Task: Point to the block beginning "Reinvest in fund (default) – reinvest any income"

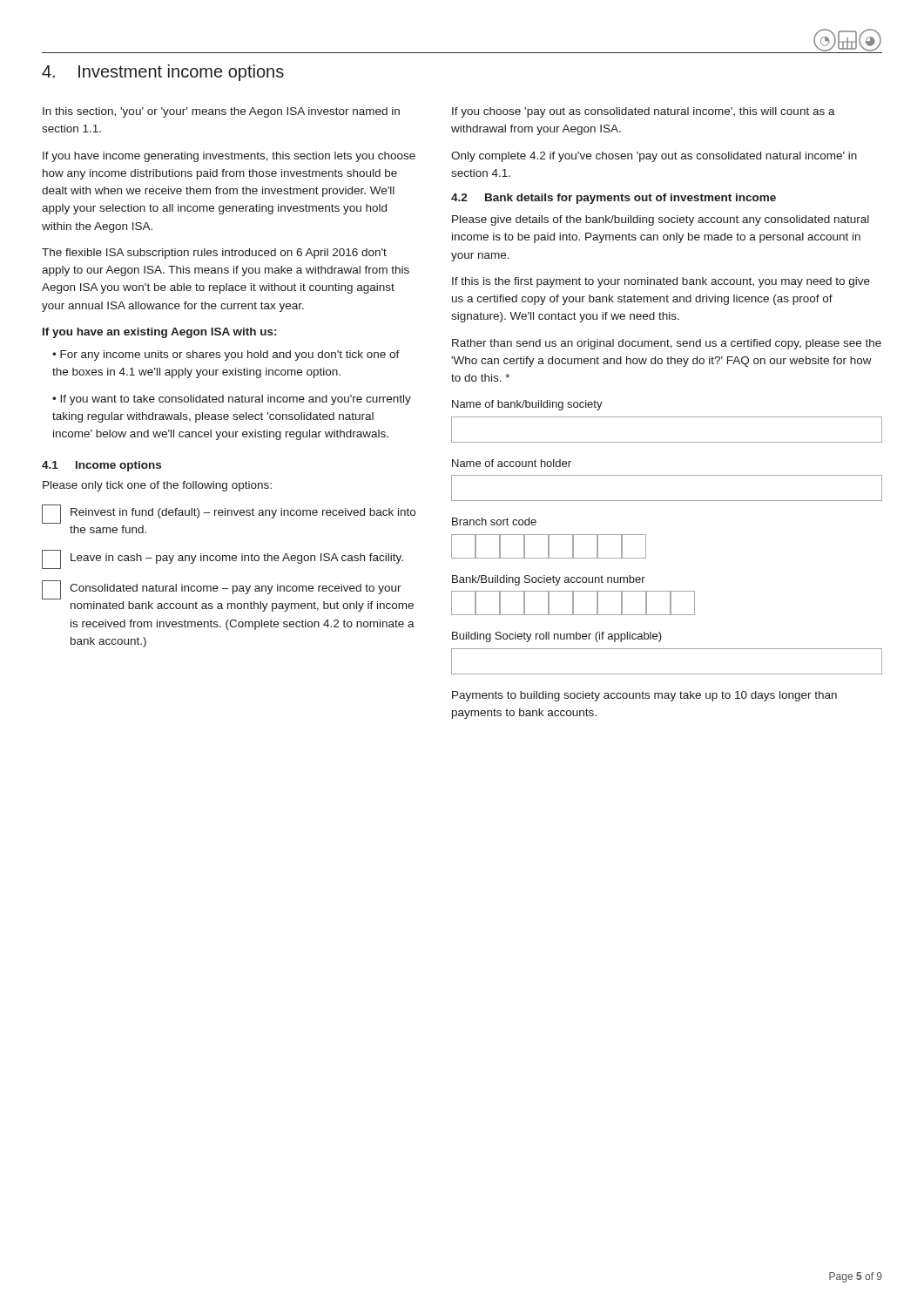Action: 229,521
